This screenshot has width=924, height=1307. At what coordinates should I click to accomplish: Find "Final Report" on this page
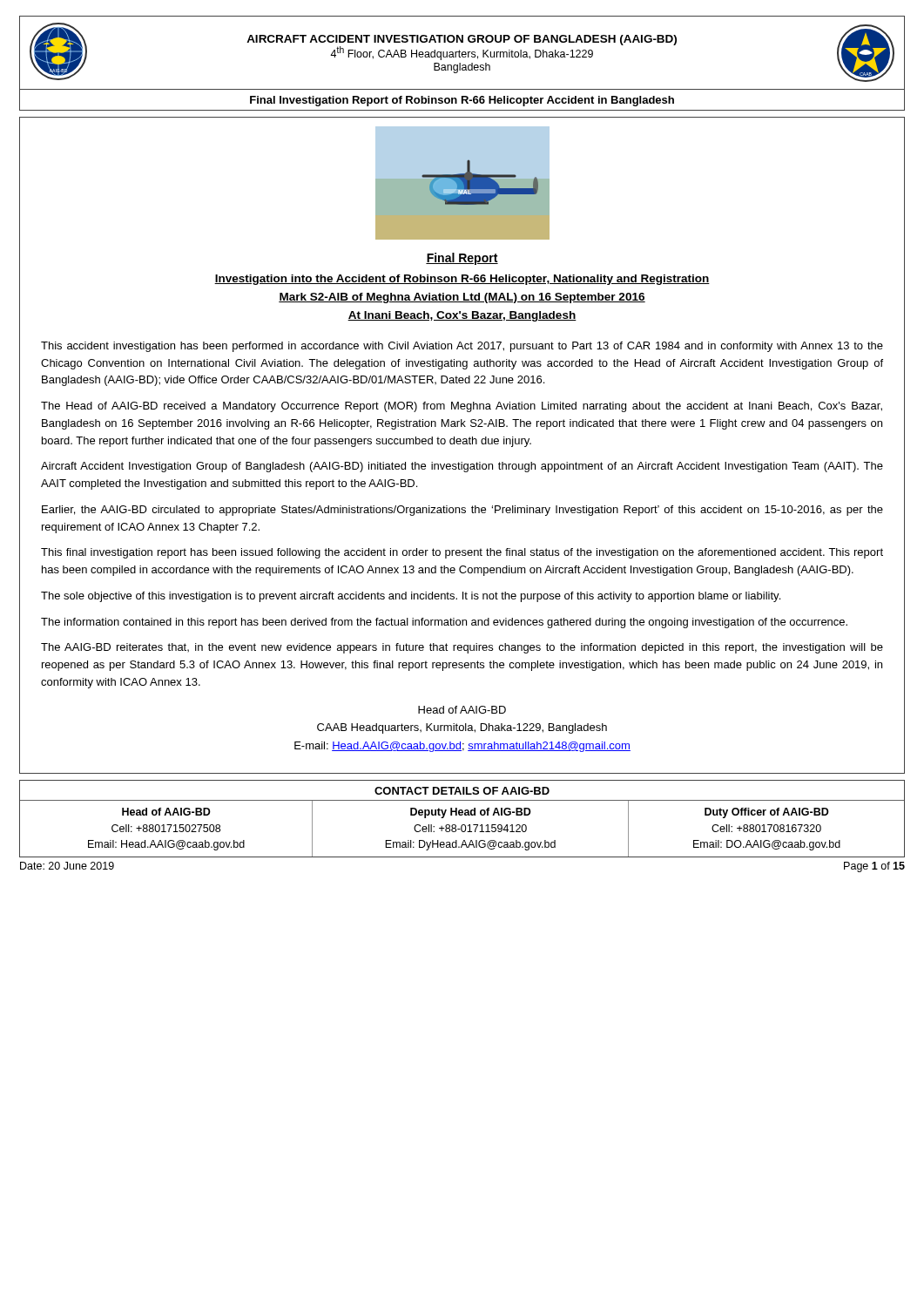462,258
